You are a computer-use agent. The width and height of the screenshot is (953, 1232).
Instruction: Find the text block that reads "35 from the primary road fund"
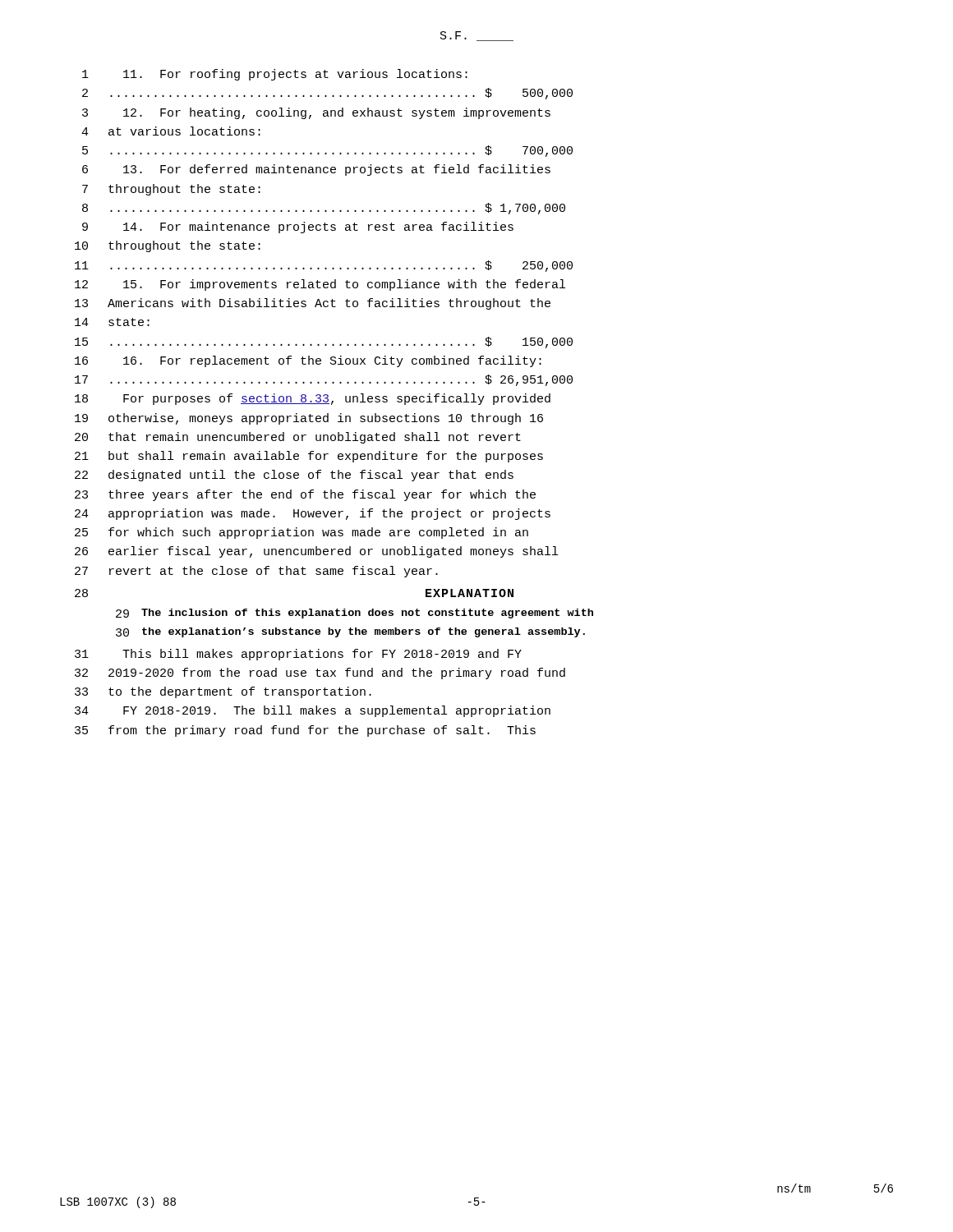(298, 731)
